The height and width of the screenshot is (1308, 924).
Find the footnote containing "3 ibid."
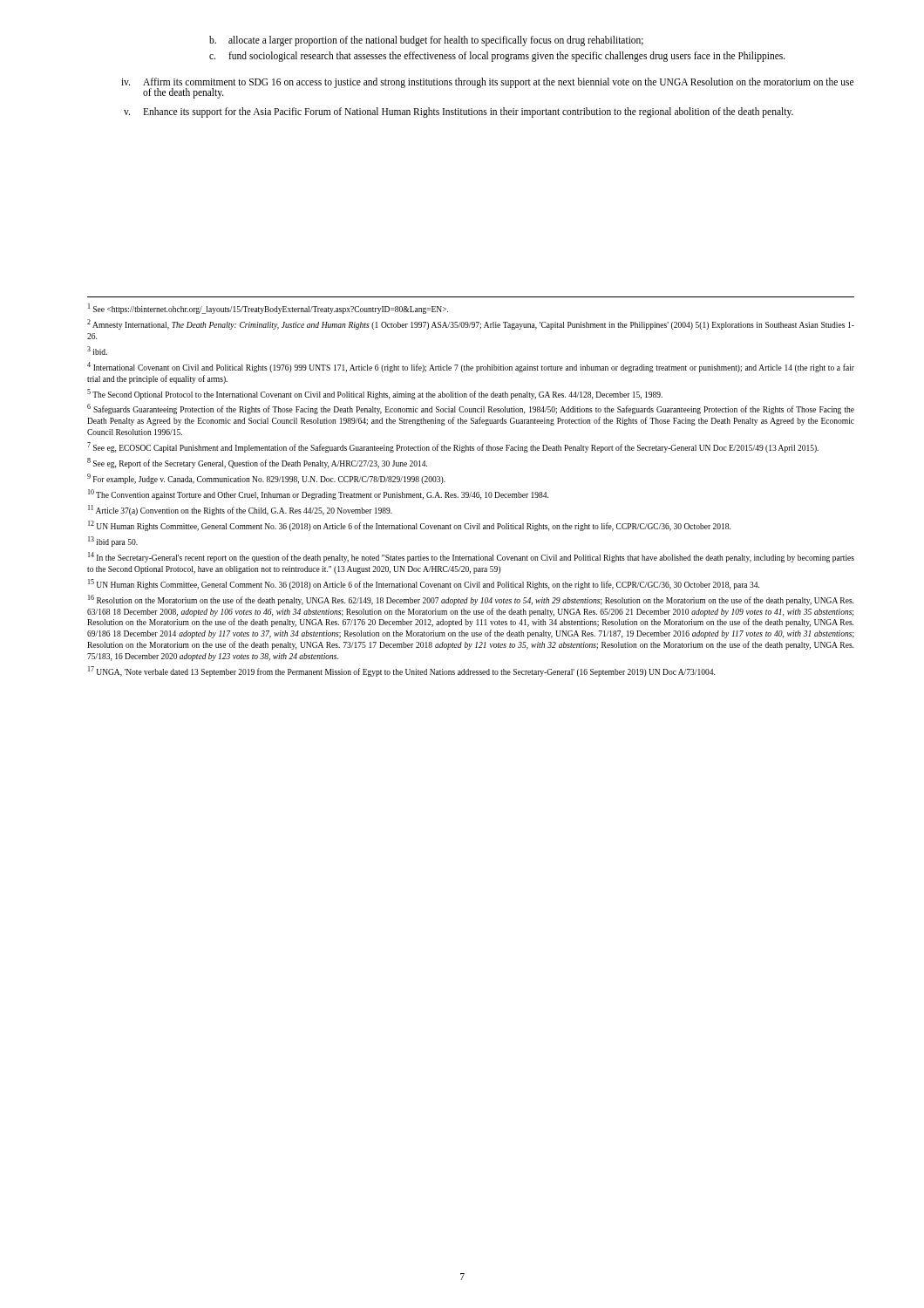(x=97, y=351)
